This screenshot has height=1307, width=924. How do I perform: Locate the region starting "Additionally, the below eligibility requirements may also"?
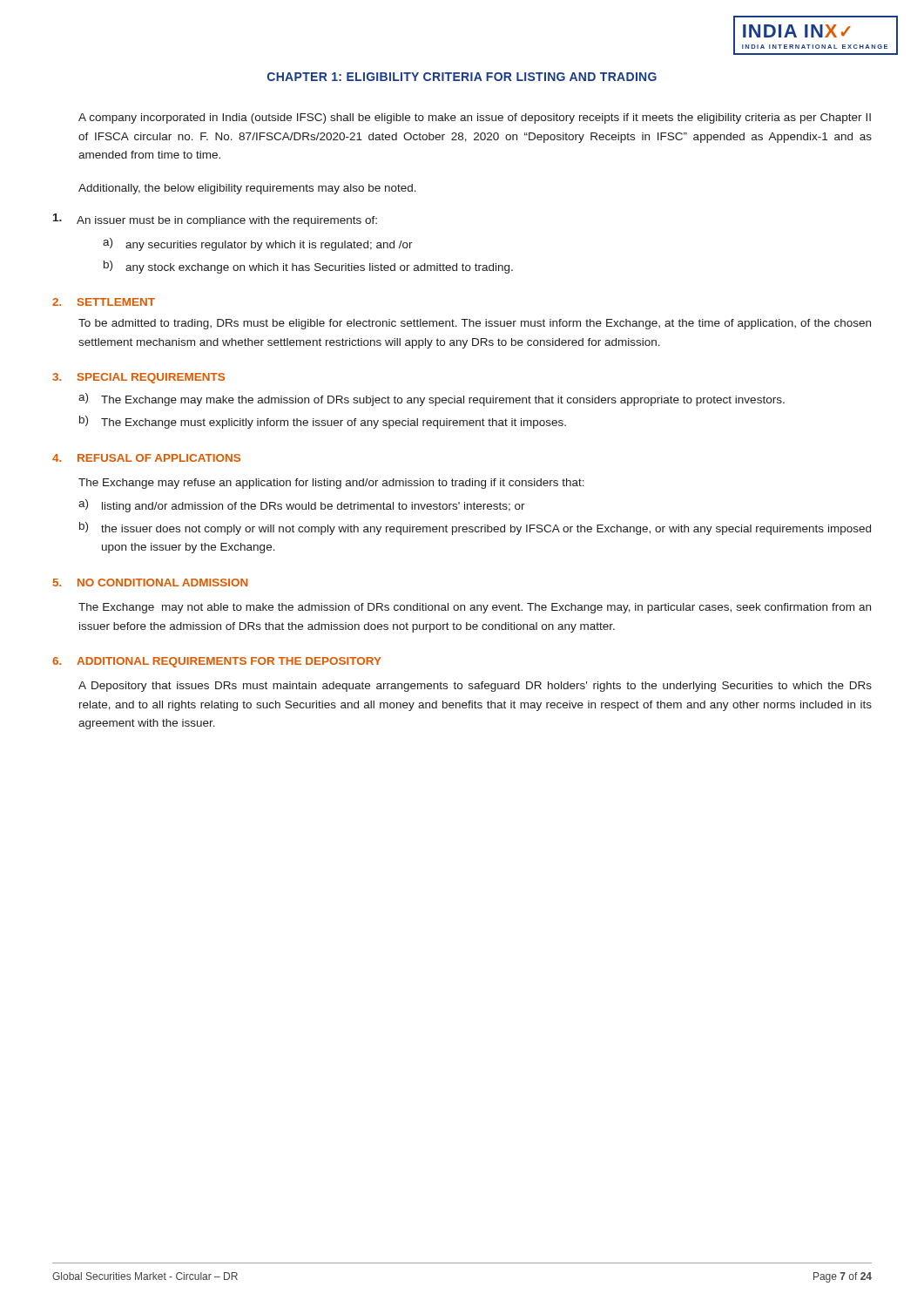(248, 188)
